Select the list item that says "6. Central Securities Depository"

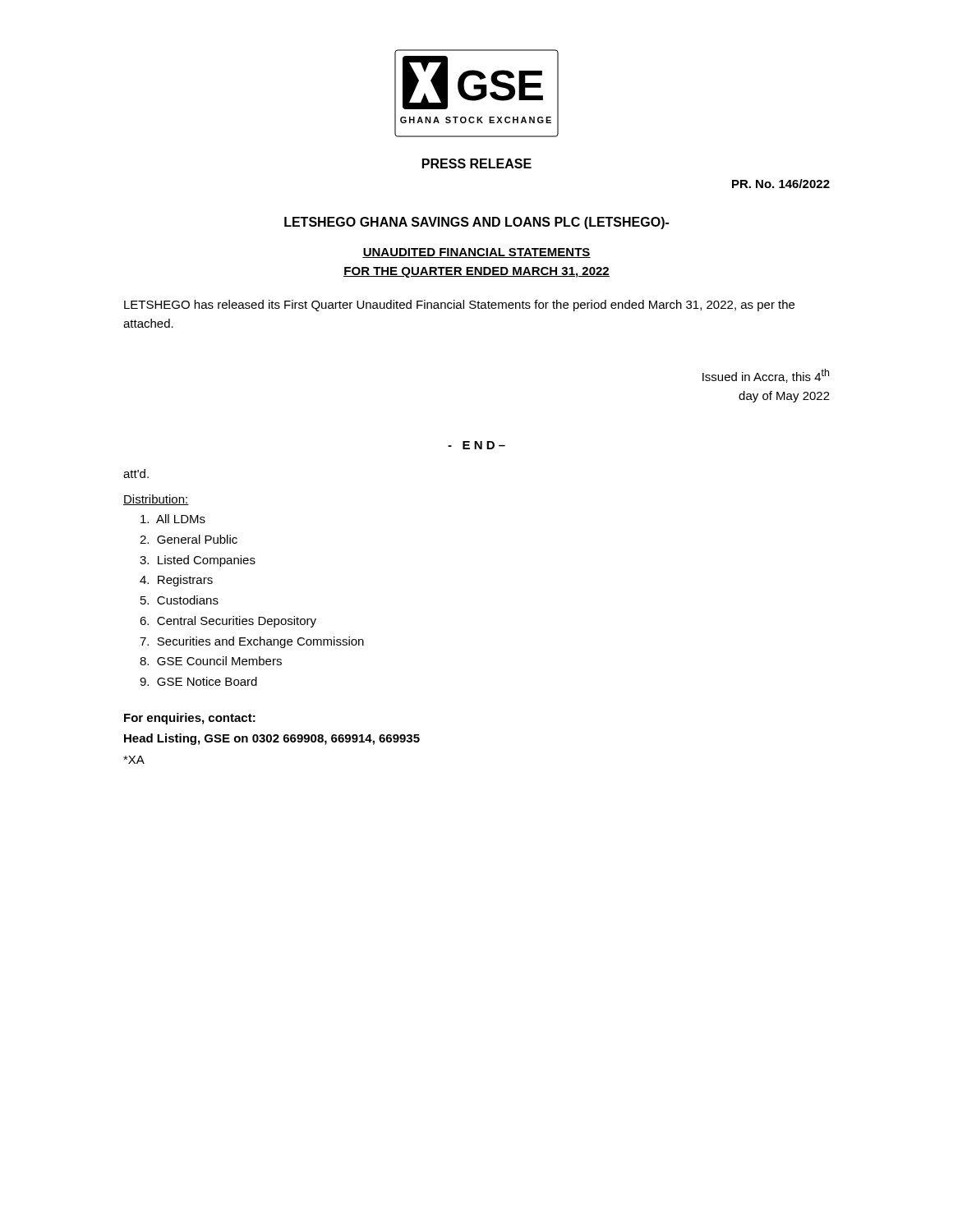pos(228,620)
